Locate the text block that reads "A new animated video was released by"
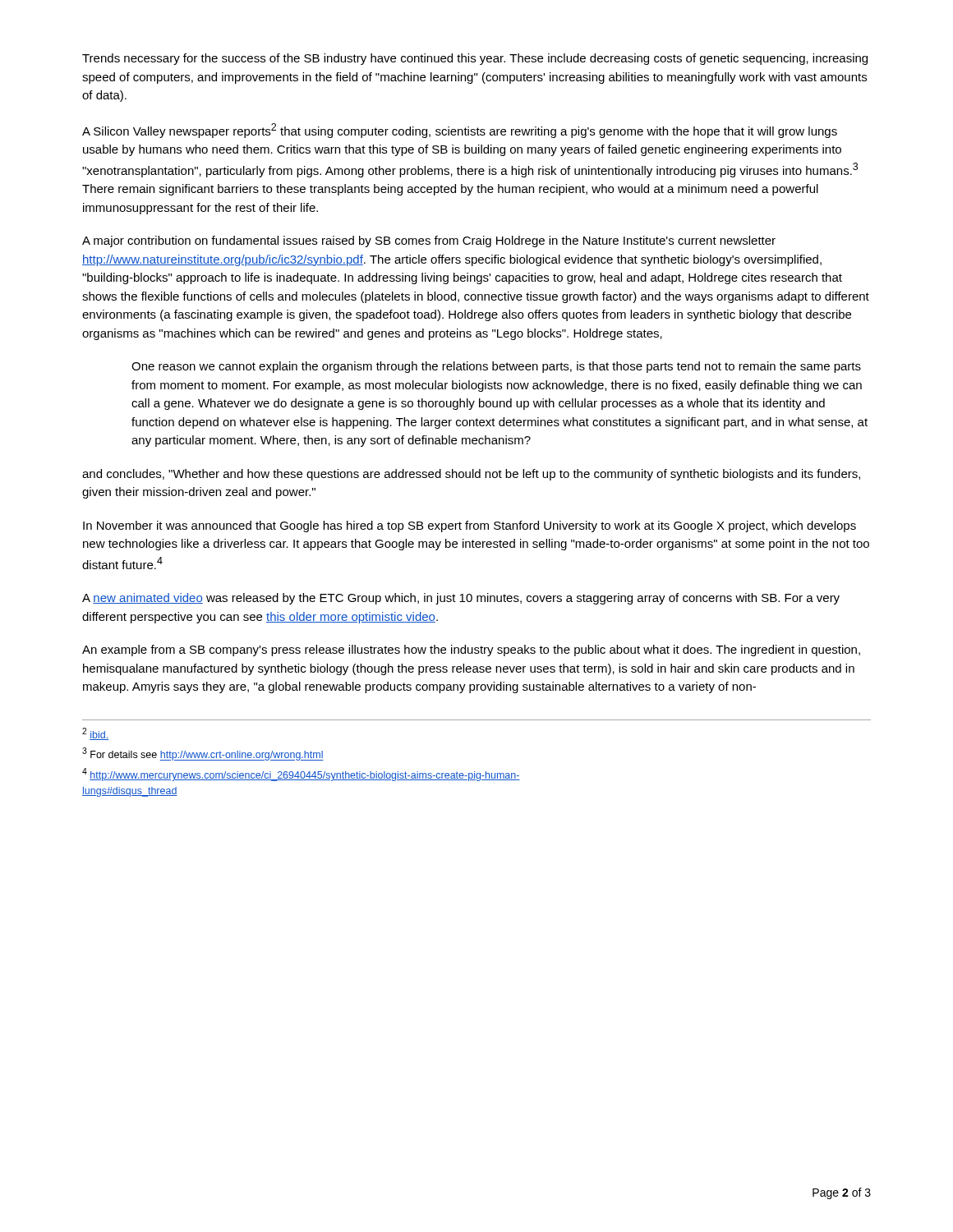The image size is (953, 1232). pos(476,607)
